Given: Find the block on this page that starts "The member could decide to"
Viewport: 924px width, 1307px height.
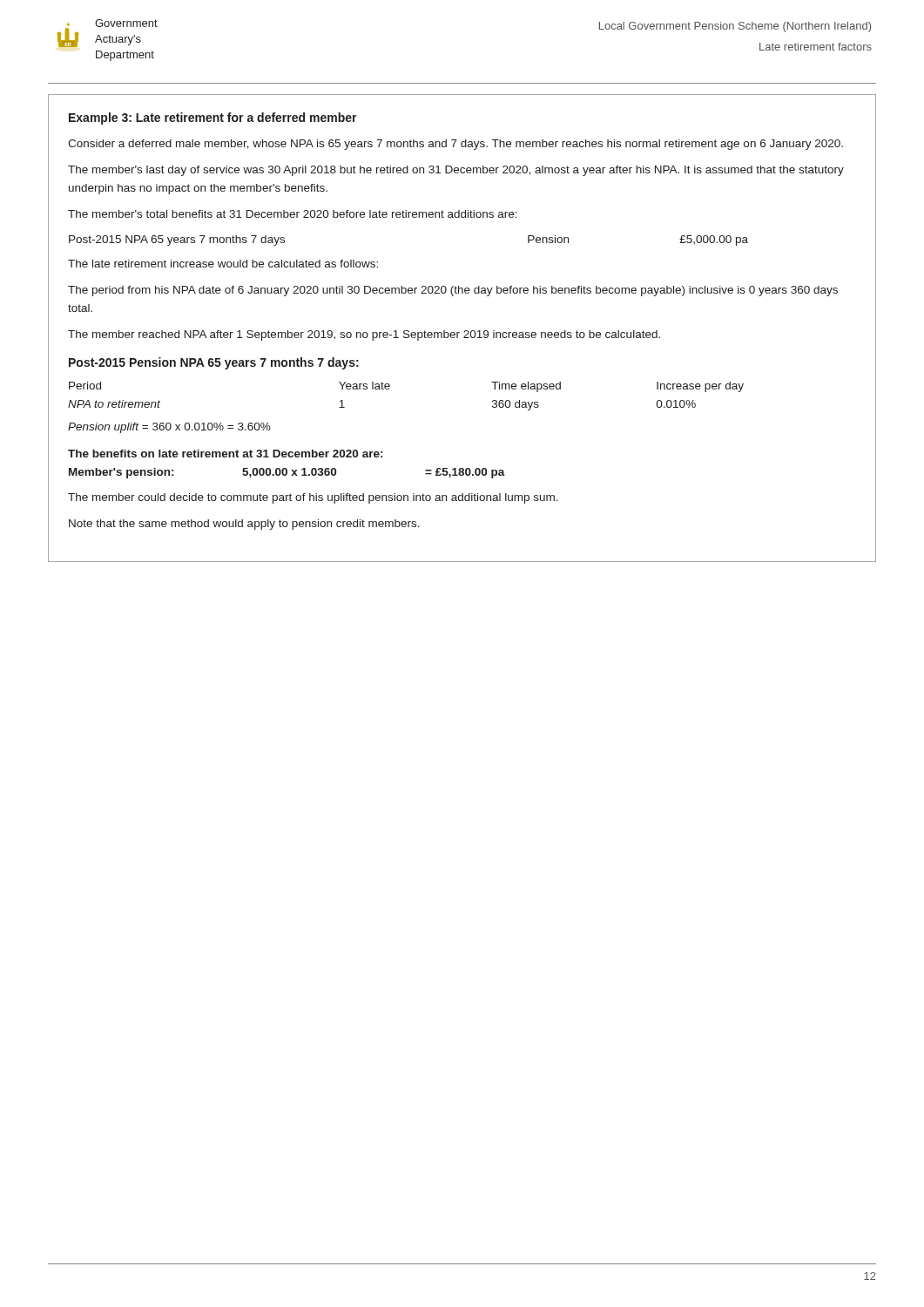Looking at the screenshot, I should click(313, 497).
